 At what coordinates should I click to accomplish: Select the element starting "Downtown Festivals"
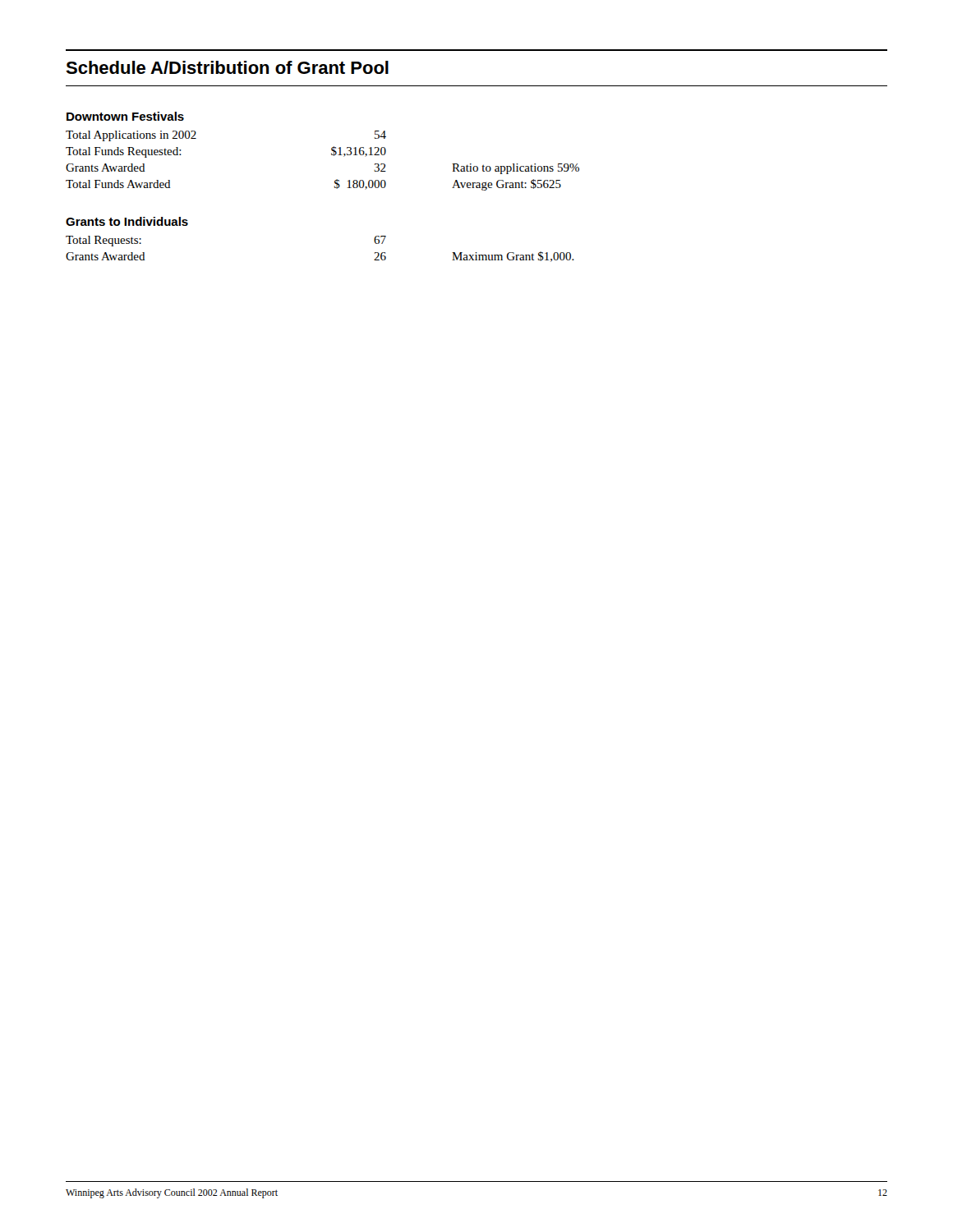click(125, 116)
